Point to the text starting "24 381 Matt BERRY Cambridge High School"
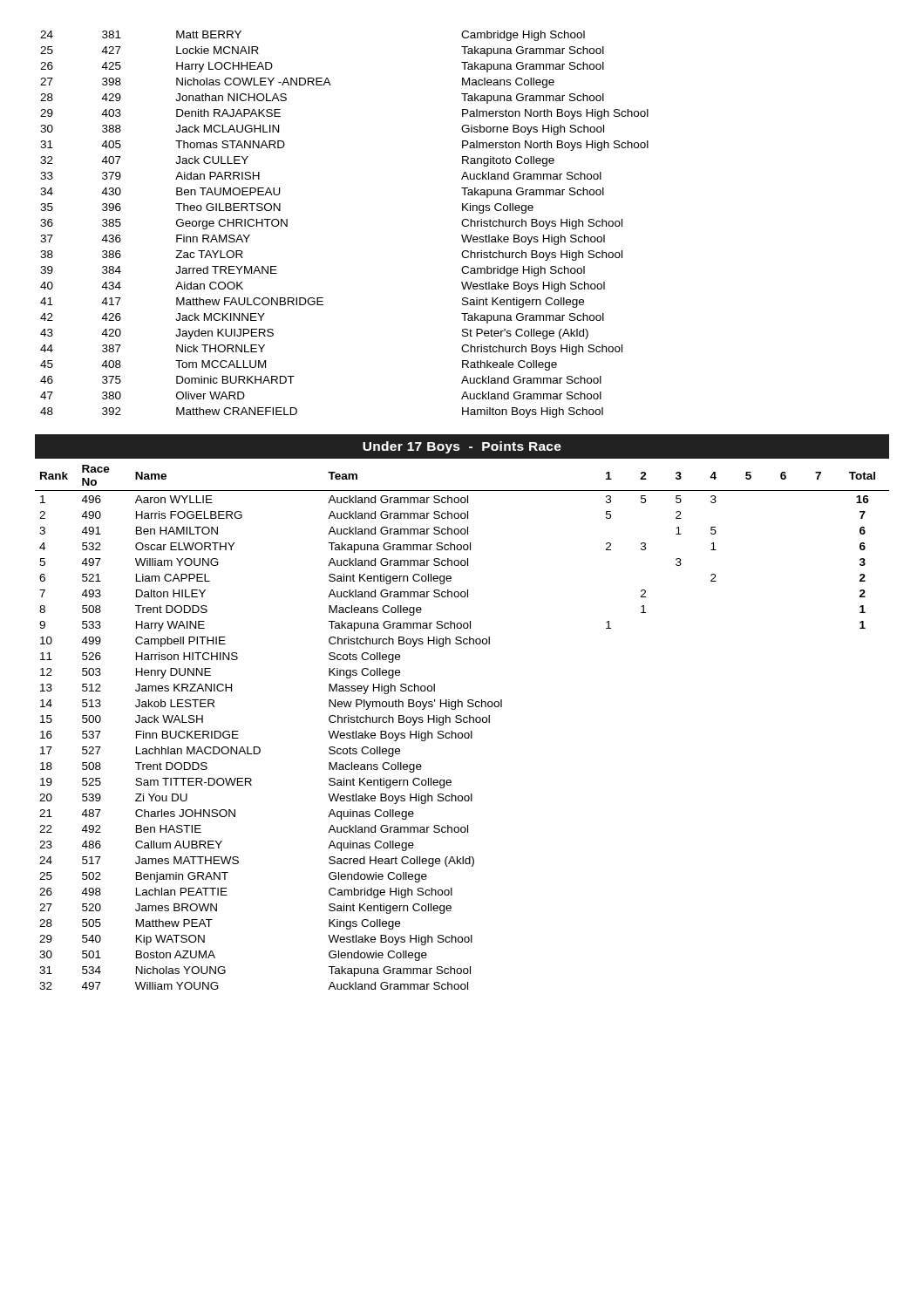This screenshot has height=1308, width=924. point(462,222)
